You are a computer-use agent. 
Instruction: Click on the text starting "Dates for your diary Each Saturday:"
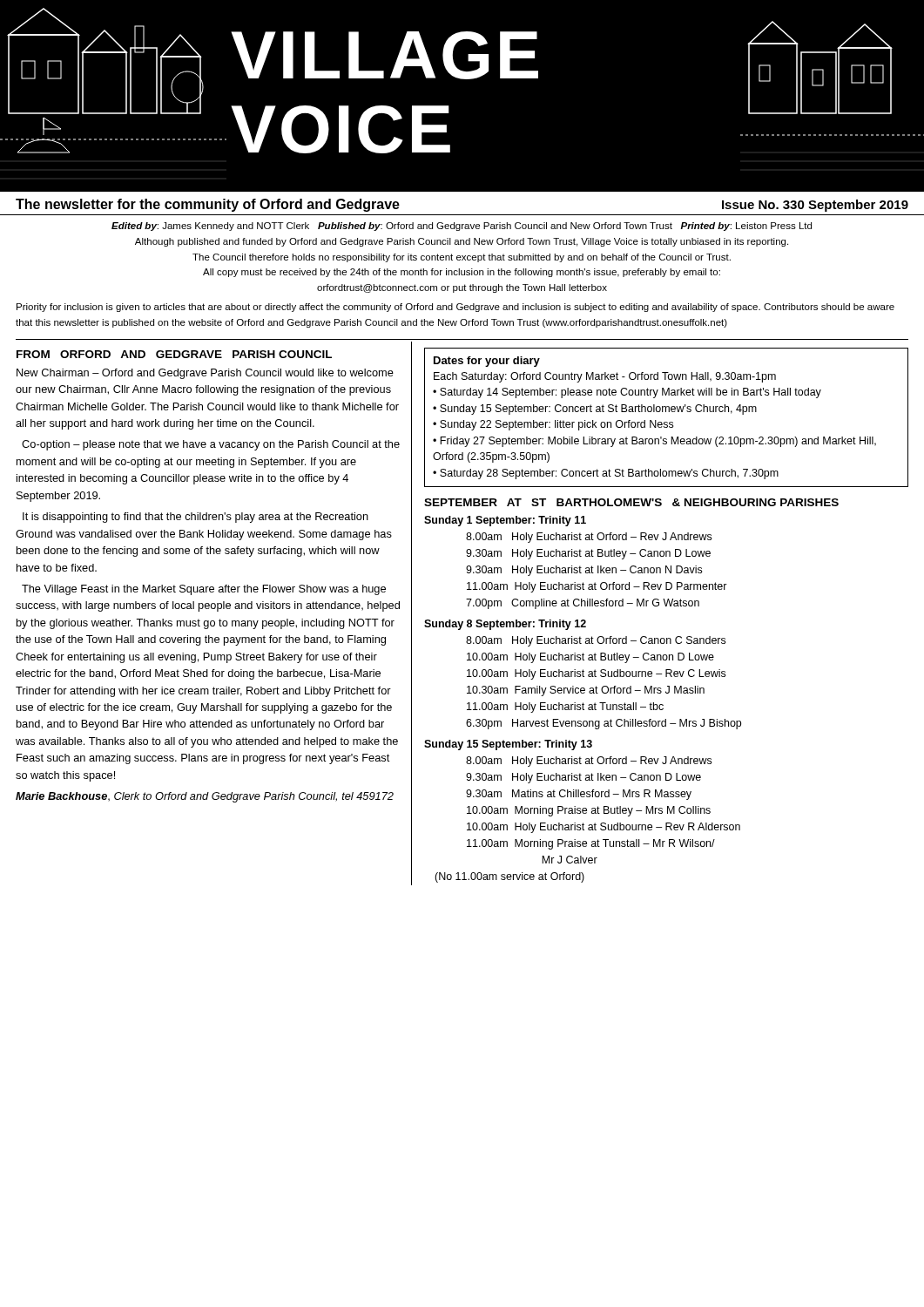[x=666, y=417]
